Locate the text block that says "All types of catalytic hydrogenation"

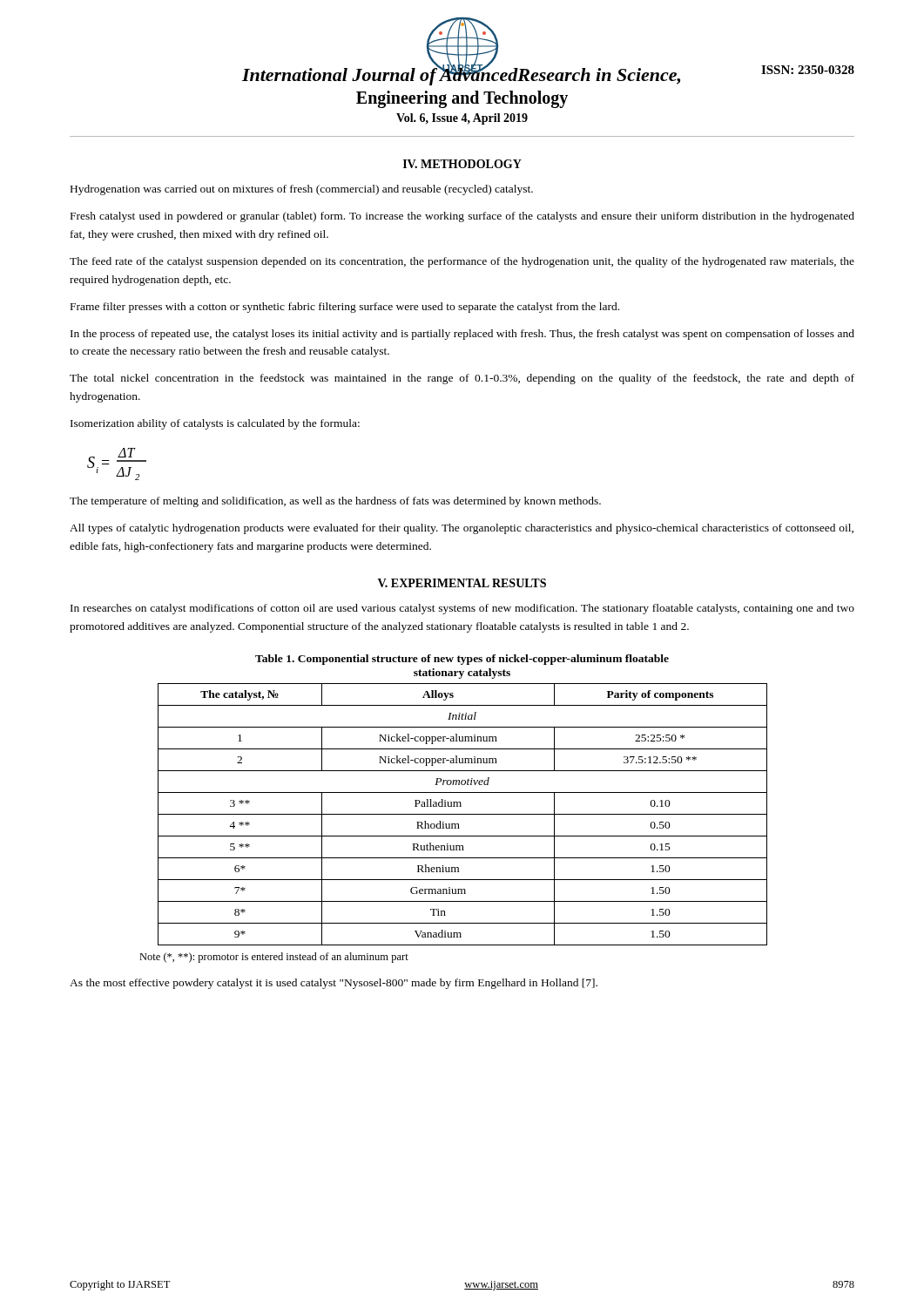(x=462, y=537)
